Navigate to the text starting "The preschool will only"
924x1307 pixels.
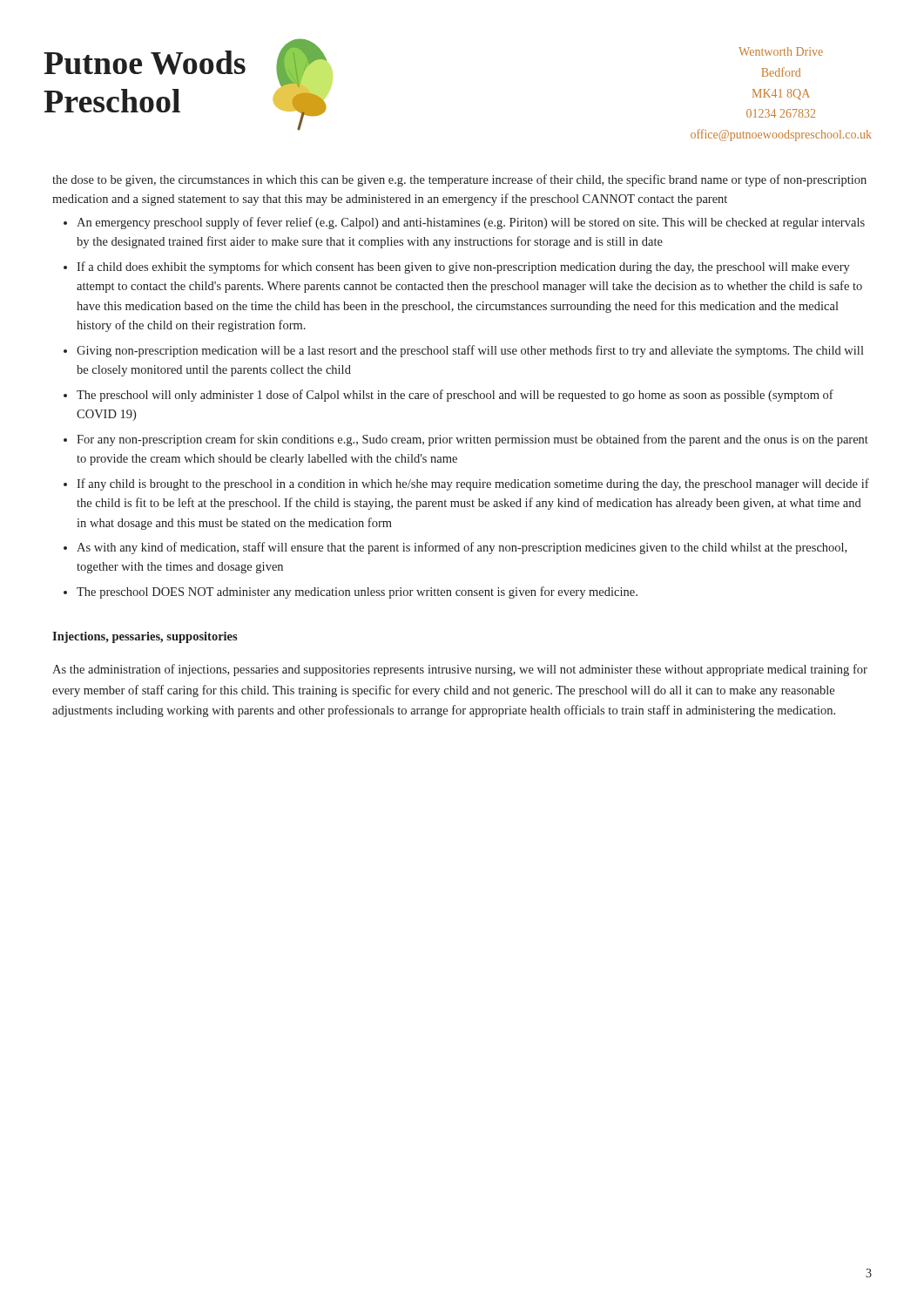[455, 404]
